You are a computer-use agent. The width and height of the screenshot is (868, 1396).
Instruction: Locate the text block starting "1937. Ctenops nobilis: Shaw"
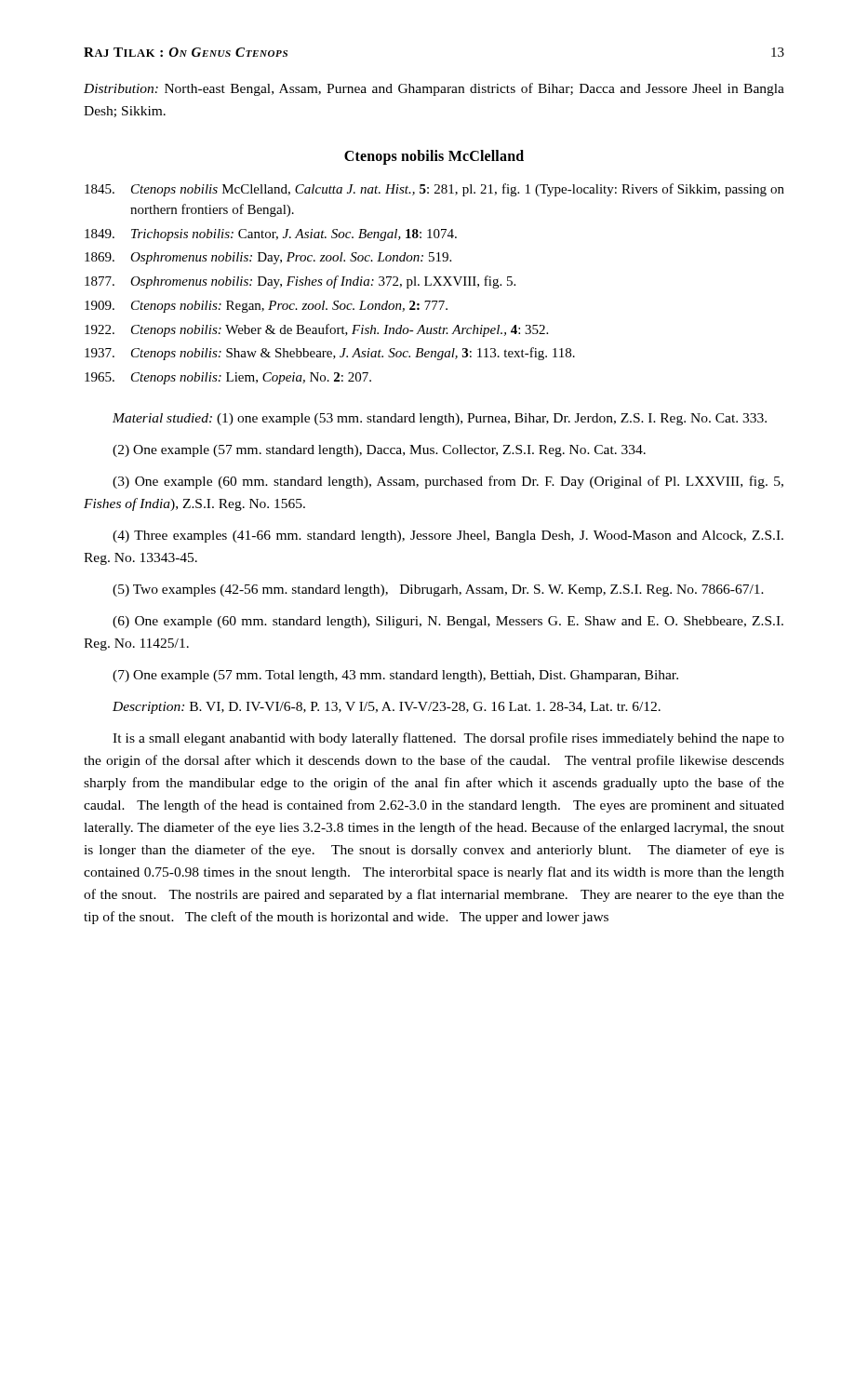(x=434, y=354)
